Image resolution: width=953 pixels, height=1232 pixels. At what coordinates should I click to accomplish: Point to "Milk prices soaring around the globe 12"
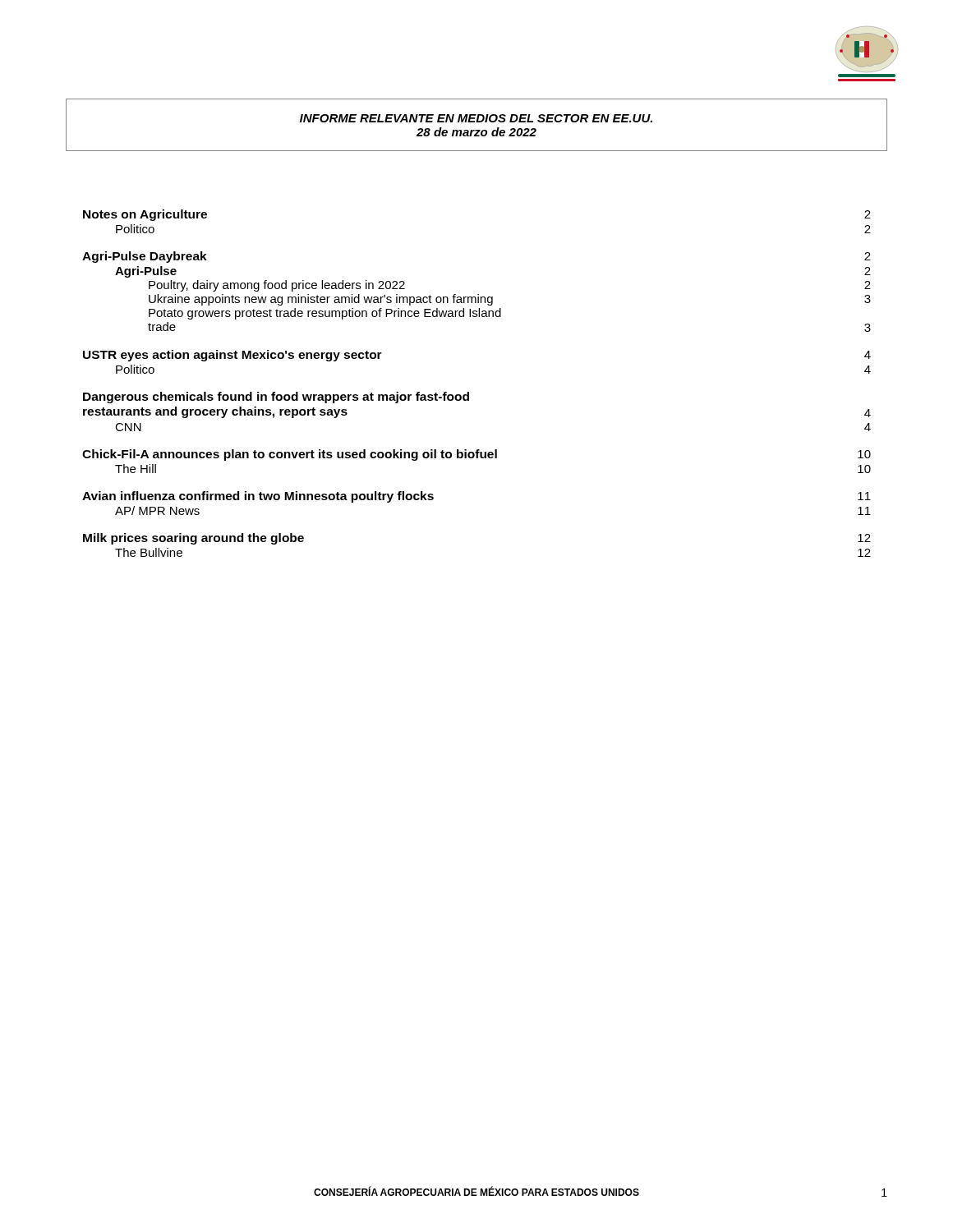pos(192,538)
